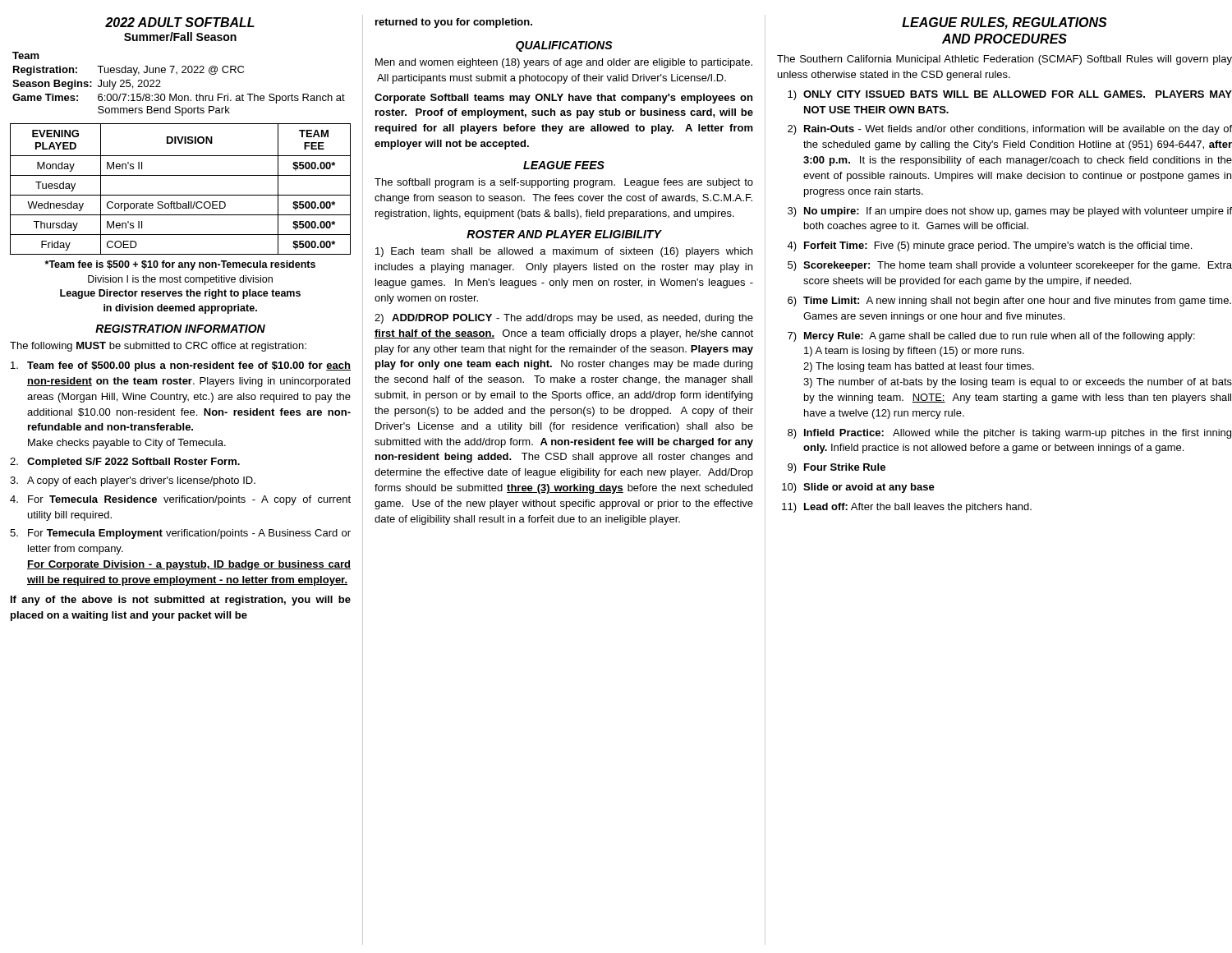The width and height of the screenshot is (1232, 953).
Task: Select the block starting "The following MUST be"
Action: 158,346
